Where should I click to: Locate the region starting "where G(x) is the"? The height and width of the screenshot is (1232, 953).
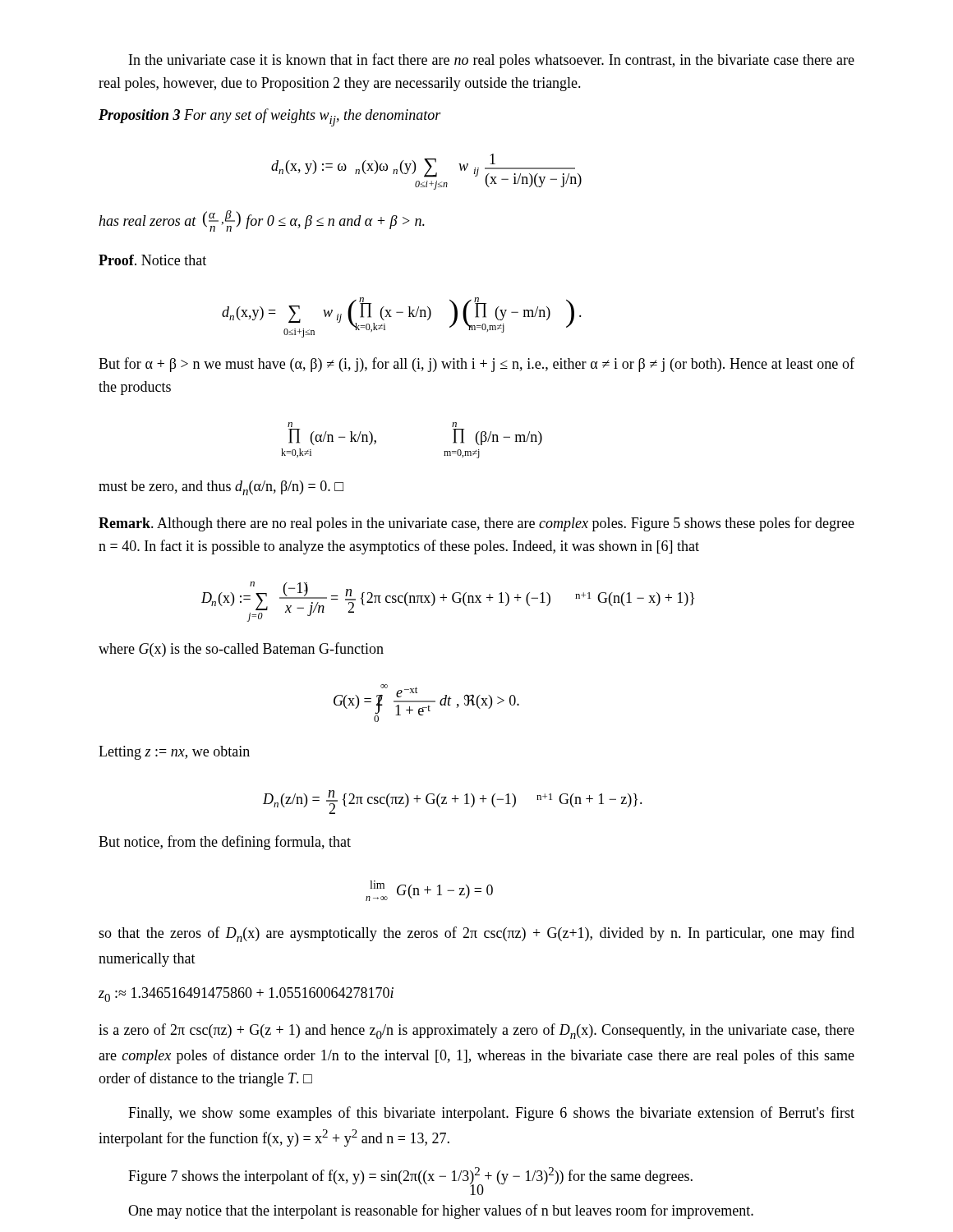pos(241,650)
